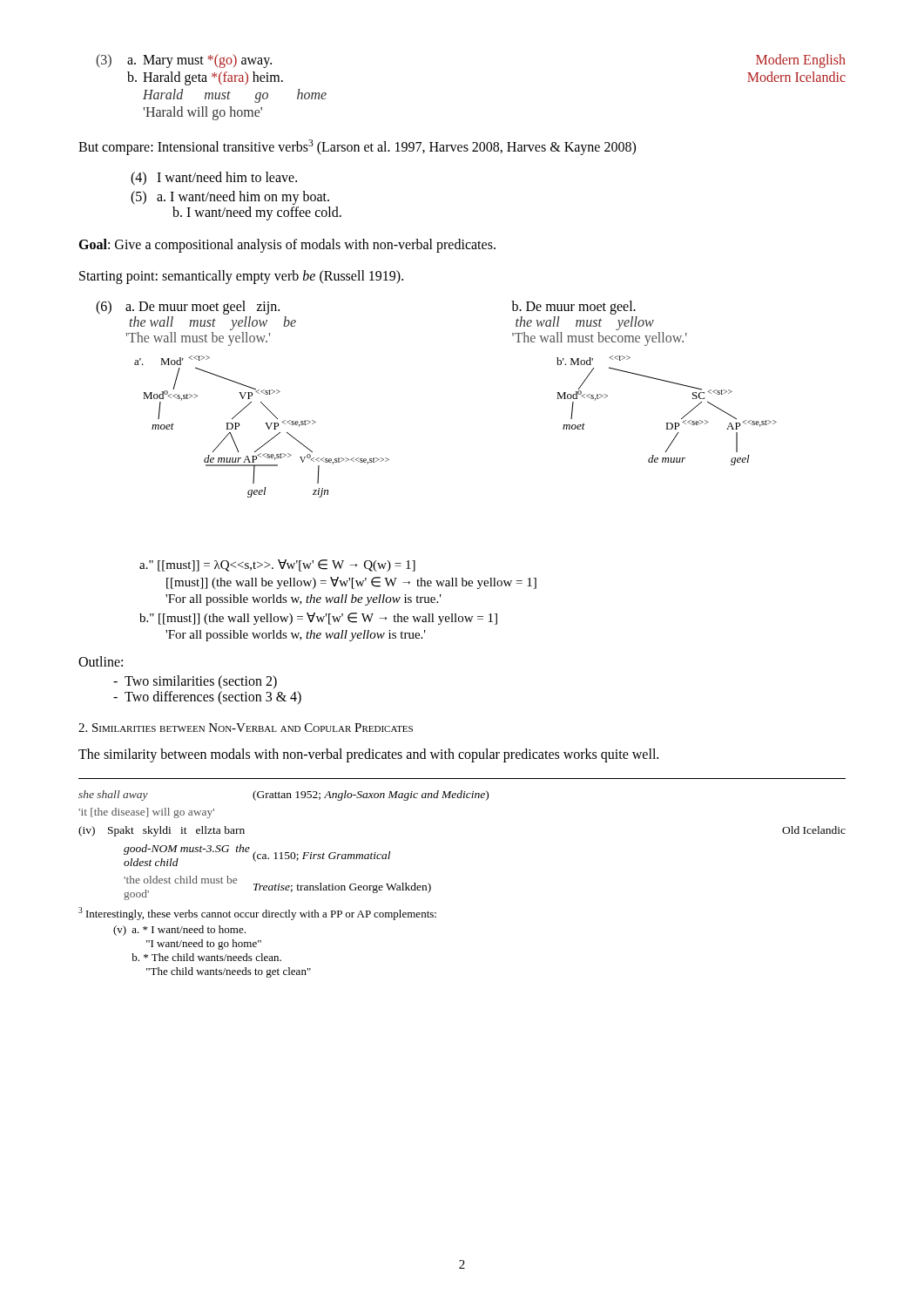Click on the region starting "Two similarities (section 2)"

195,681
